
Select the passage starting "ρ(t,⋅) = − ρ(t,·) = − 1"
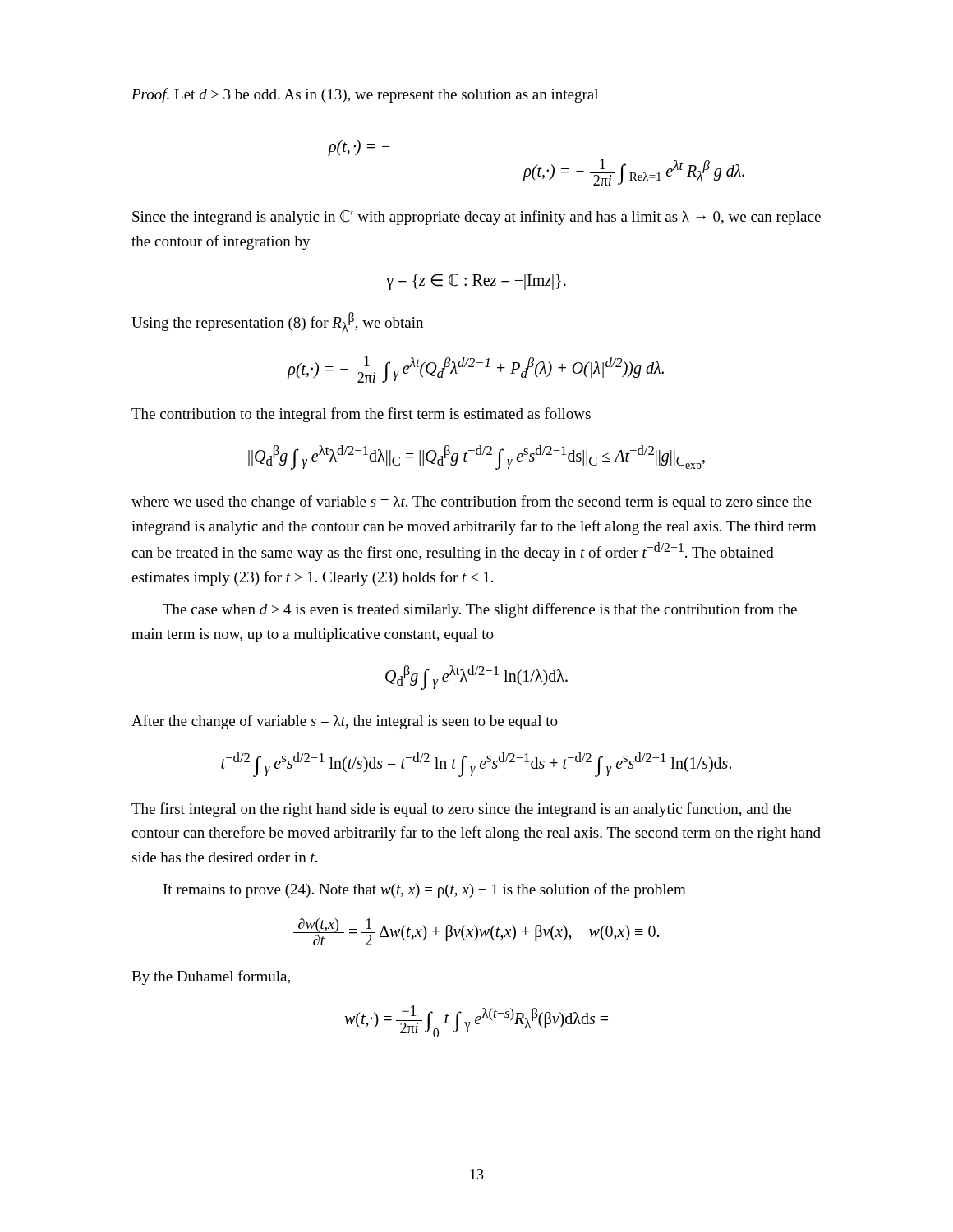point(359,148)
